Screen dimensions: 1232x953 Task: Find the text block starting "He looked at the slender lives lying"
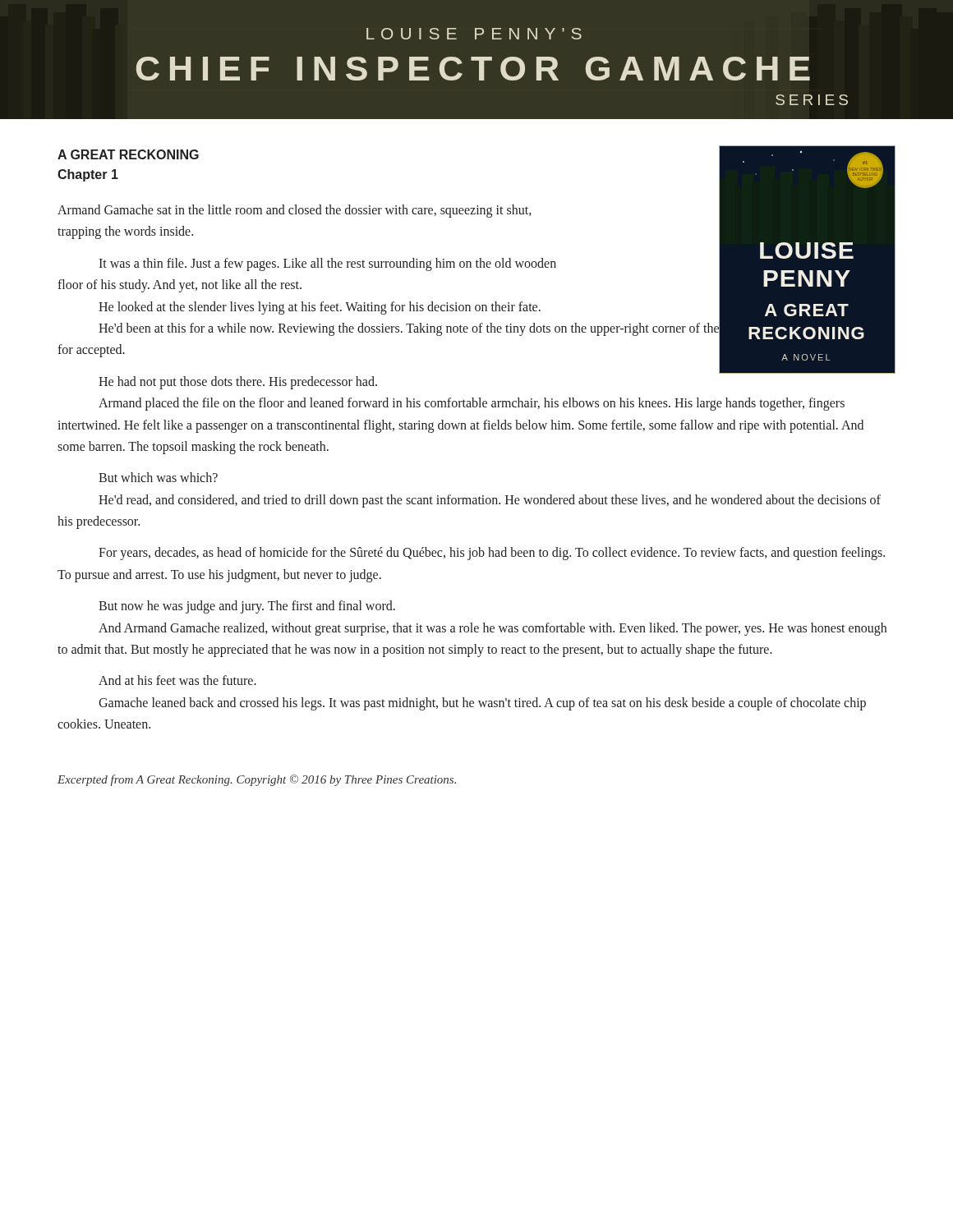tap(312, 307)
